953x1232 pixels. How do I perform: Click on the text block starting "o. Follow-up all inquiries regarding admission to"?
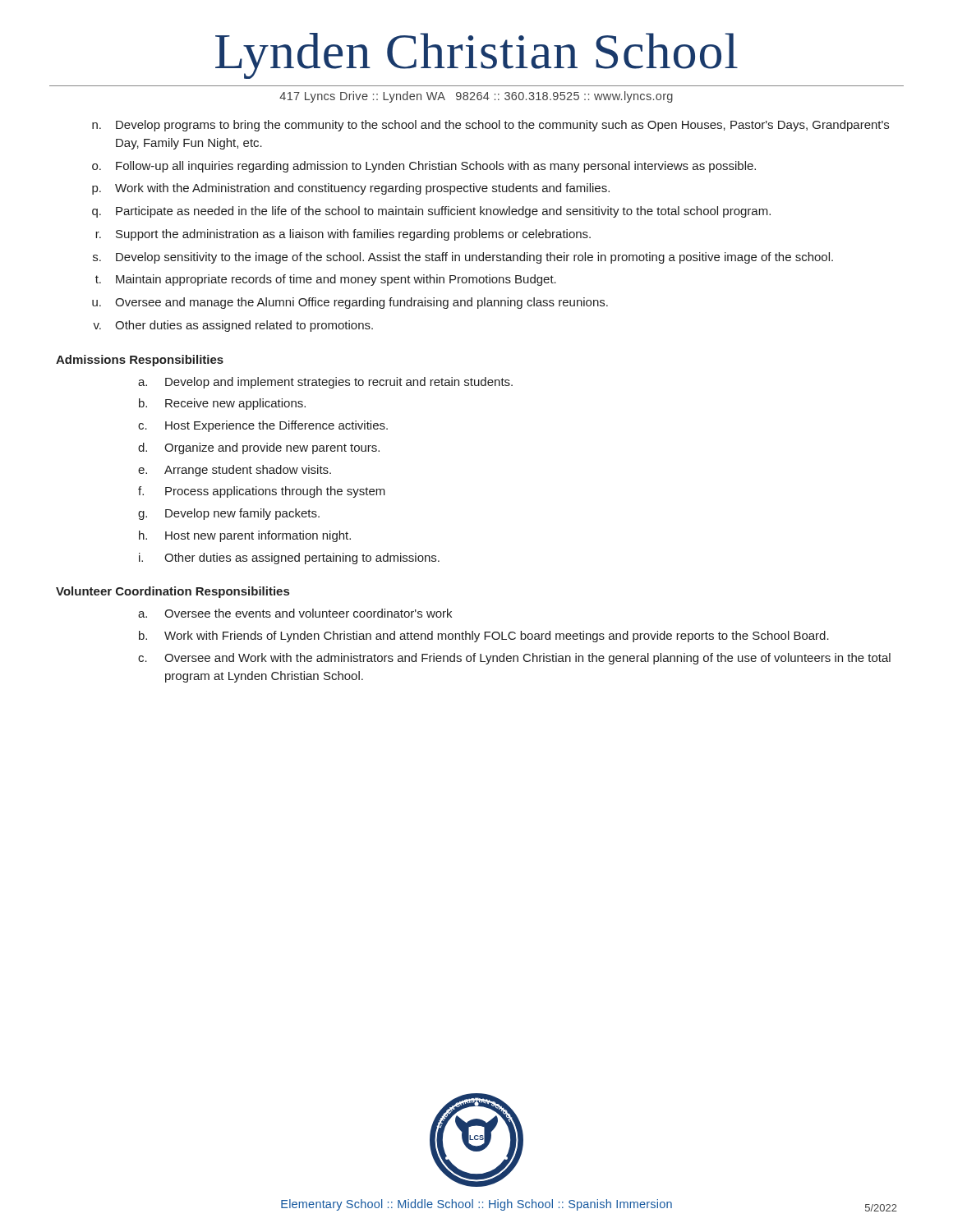coord(476,166)
